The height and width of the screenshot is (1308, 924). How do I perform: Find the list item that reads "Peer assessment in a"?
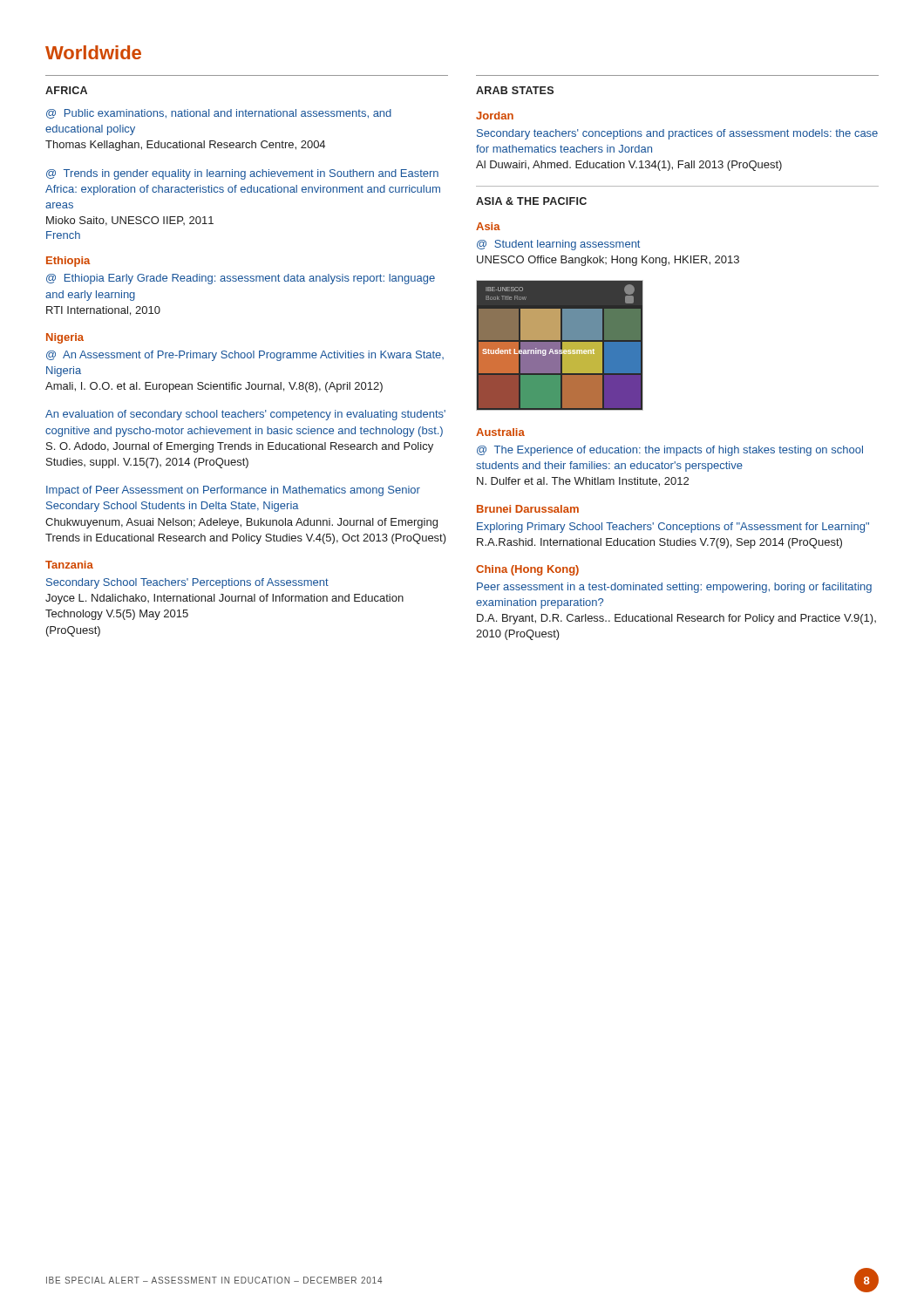pyautogui.click(x=676, y=610)
